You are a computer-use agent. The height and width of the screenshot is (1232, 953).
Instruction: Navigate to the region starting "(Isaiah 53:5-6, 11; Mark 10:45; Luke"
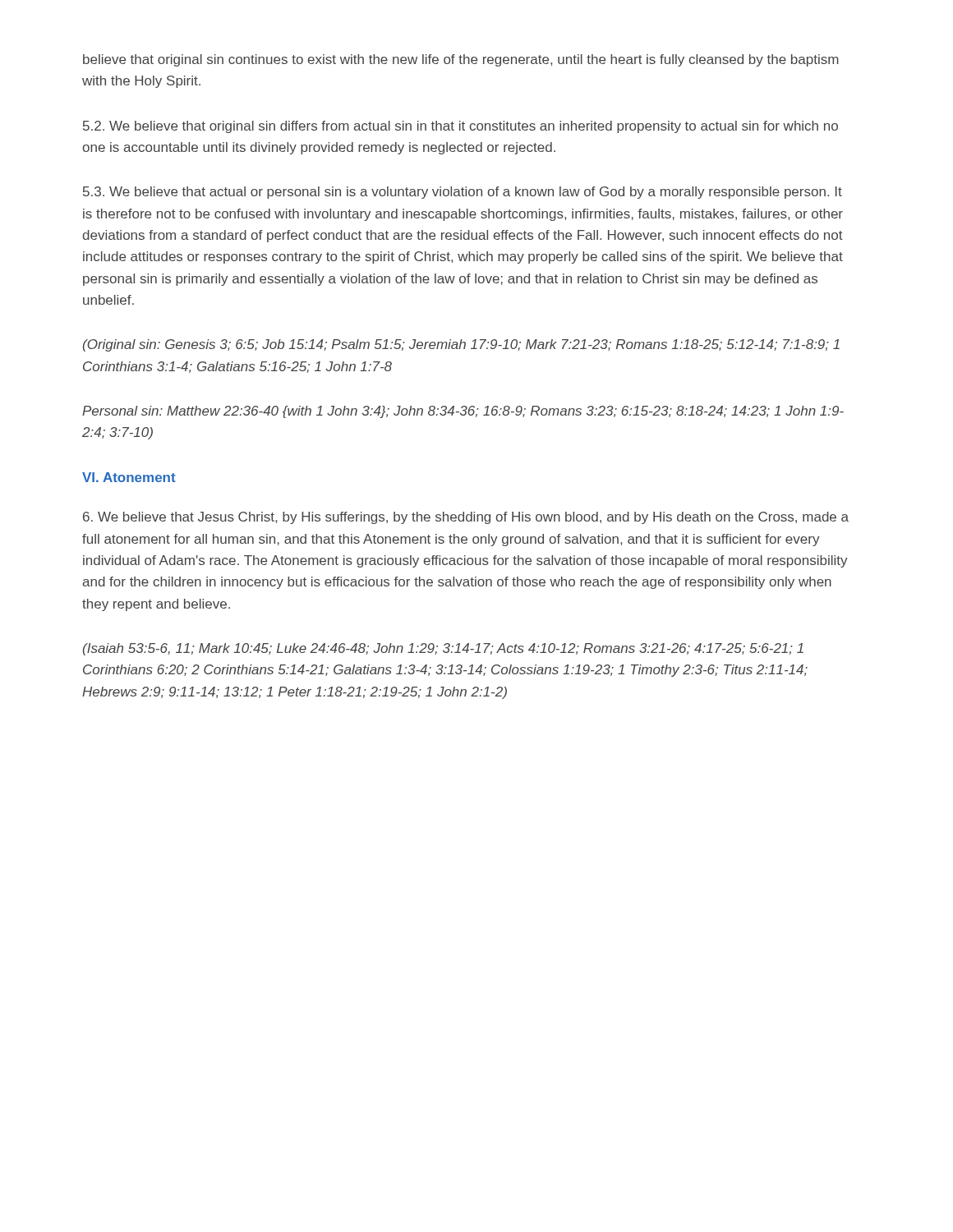[x=445, y=670]
